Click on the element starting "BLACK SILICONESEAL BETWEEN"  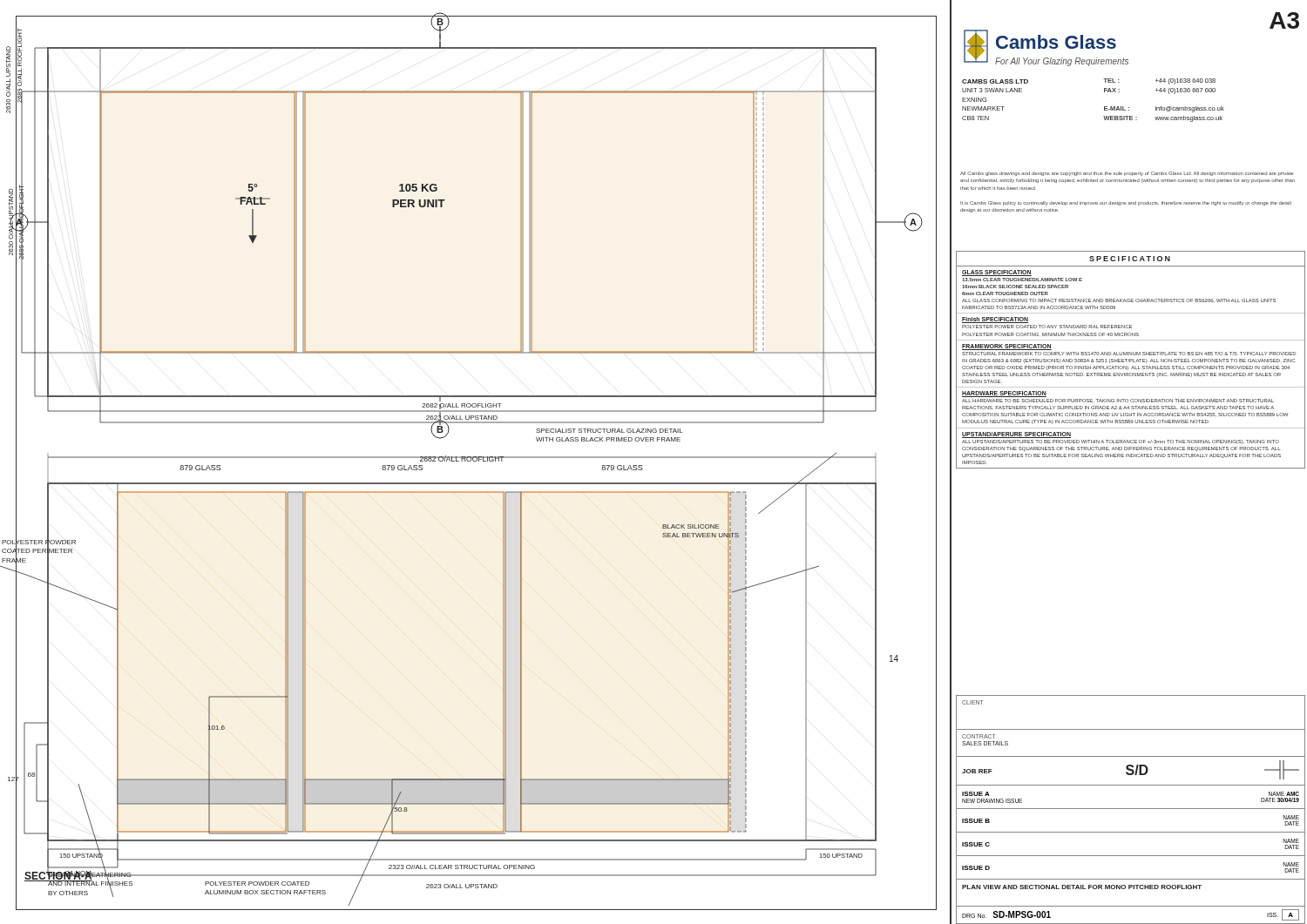[701, 531]
